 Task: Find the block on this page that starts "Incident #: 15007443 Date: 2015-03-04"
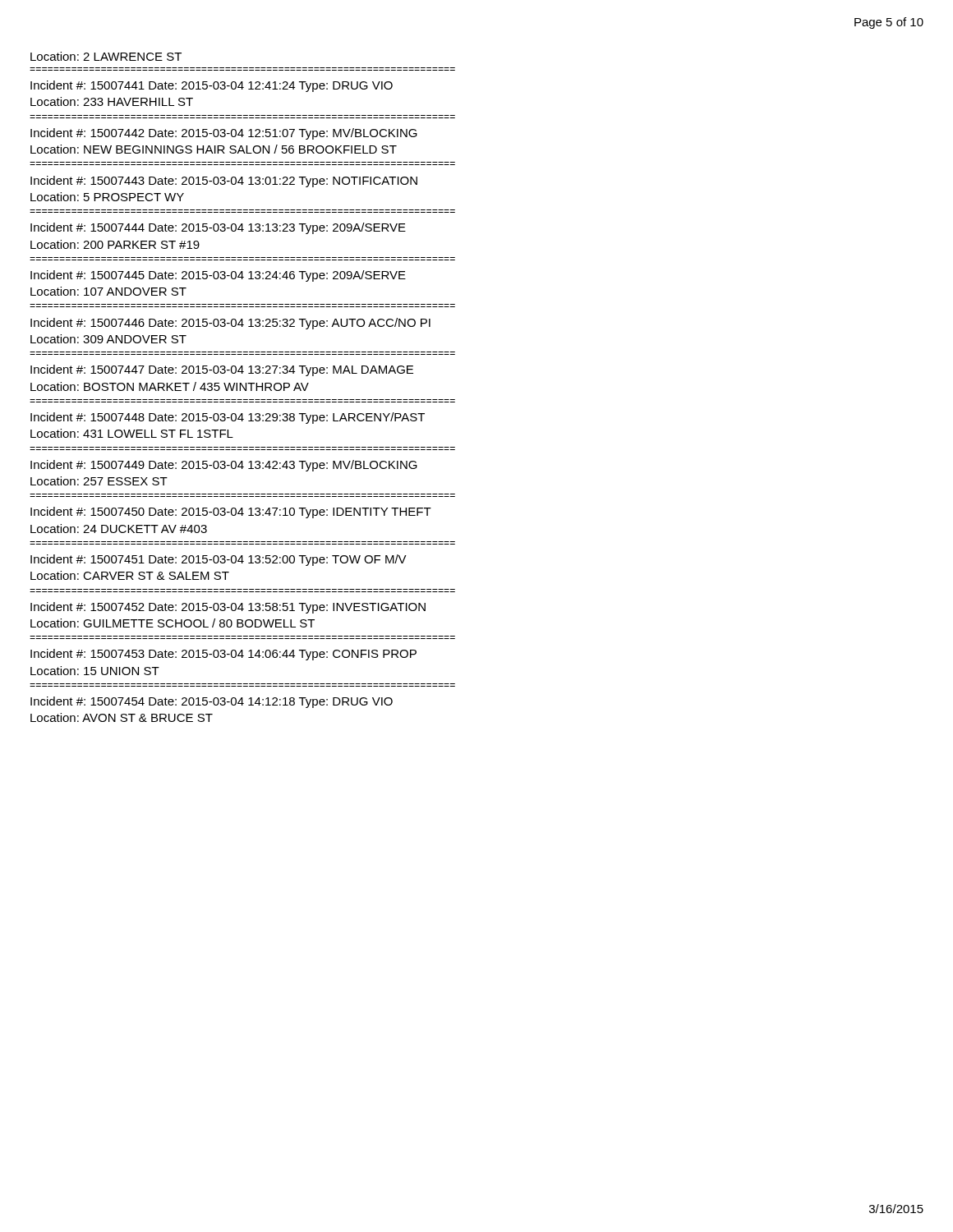pos(224,182)
